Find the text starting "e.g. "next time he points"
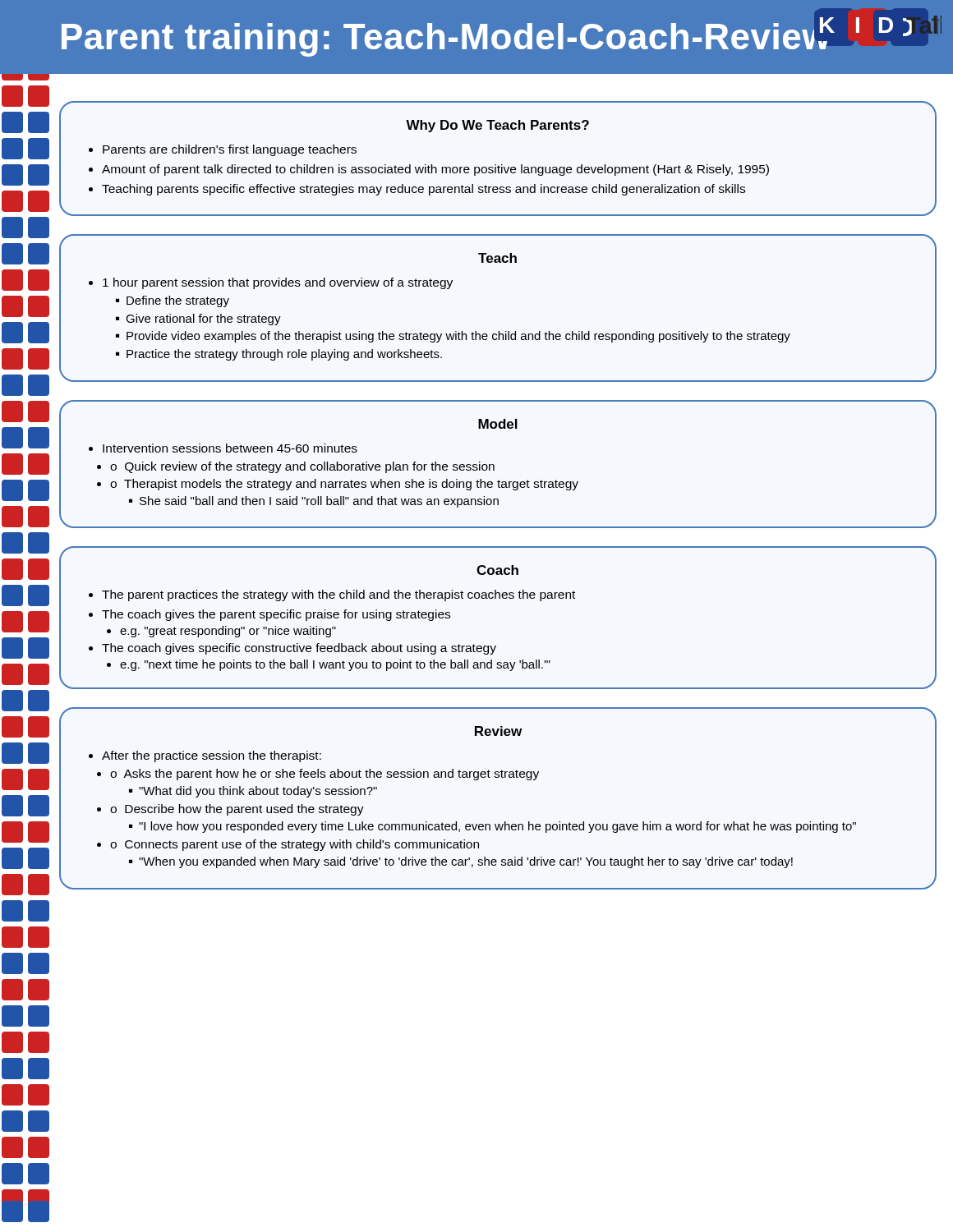This screenshot has height=1232, width=953. click(335, 664)
